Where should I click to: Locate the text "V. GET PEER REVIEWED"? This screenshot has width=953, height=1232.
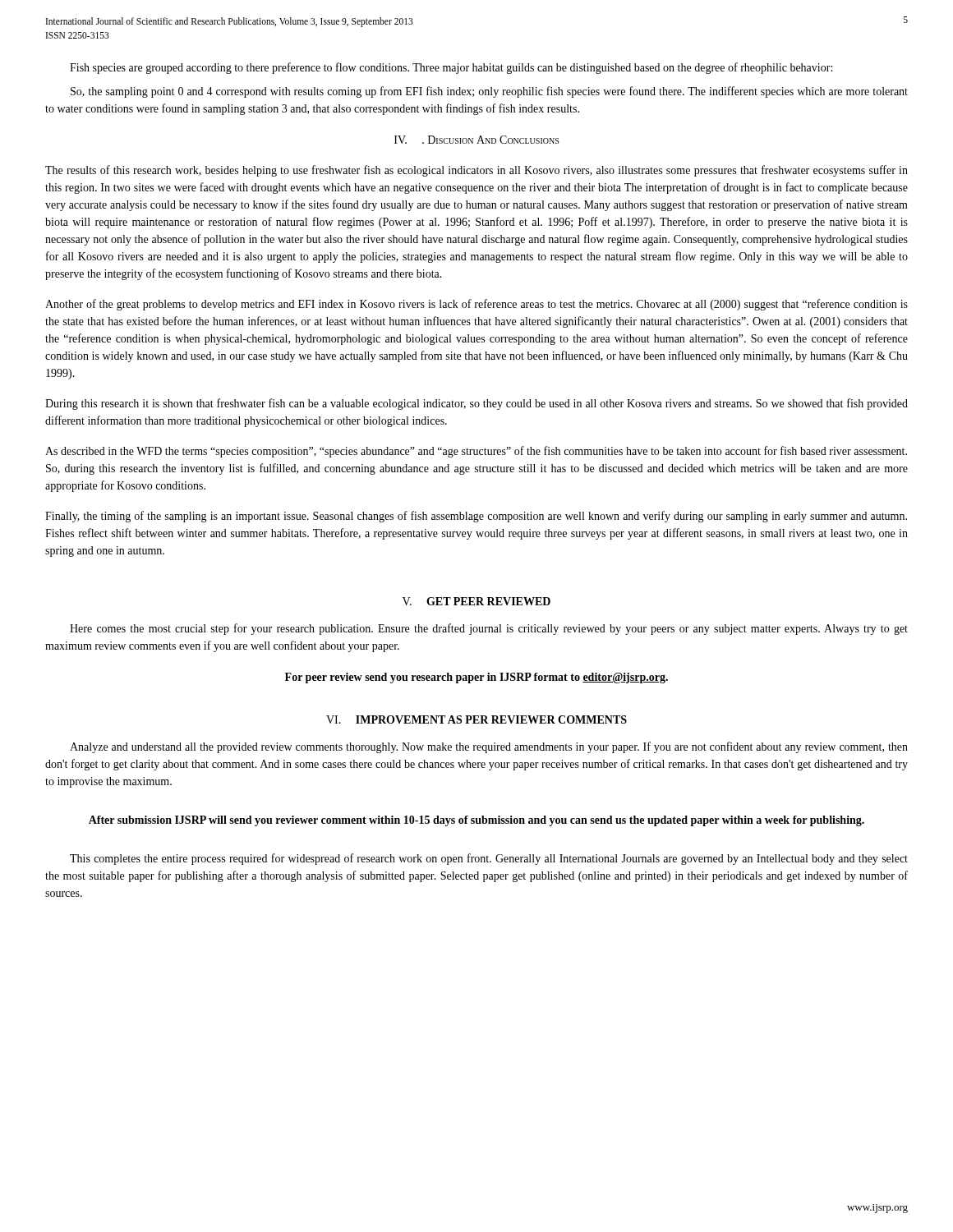pyautogui.click(x=476, y=602)
